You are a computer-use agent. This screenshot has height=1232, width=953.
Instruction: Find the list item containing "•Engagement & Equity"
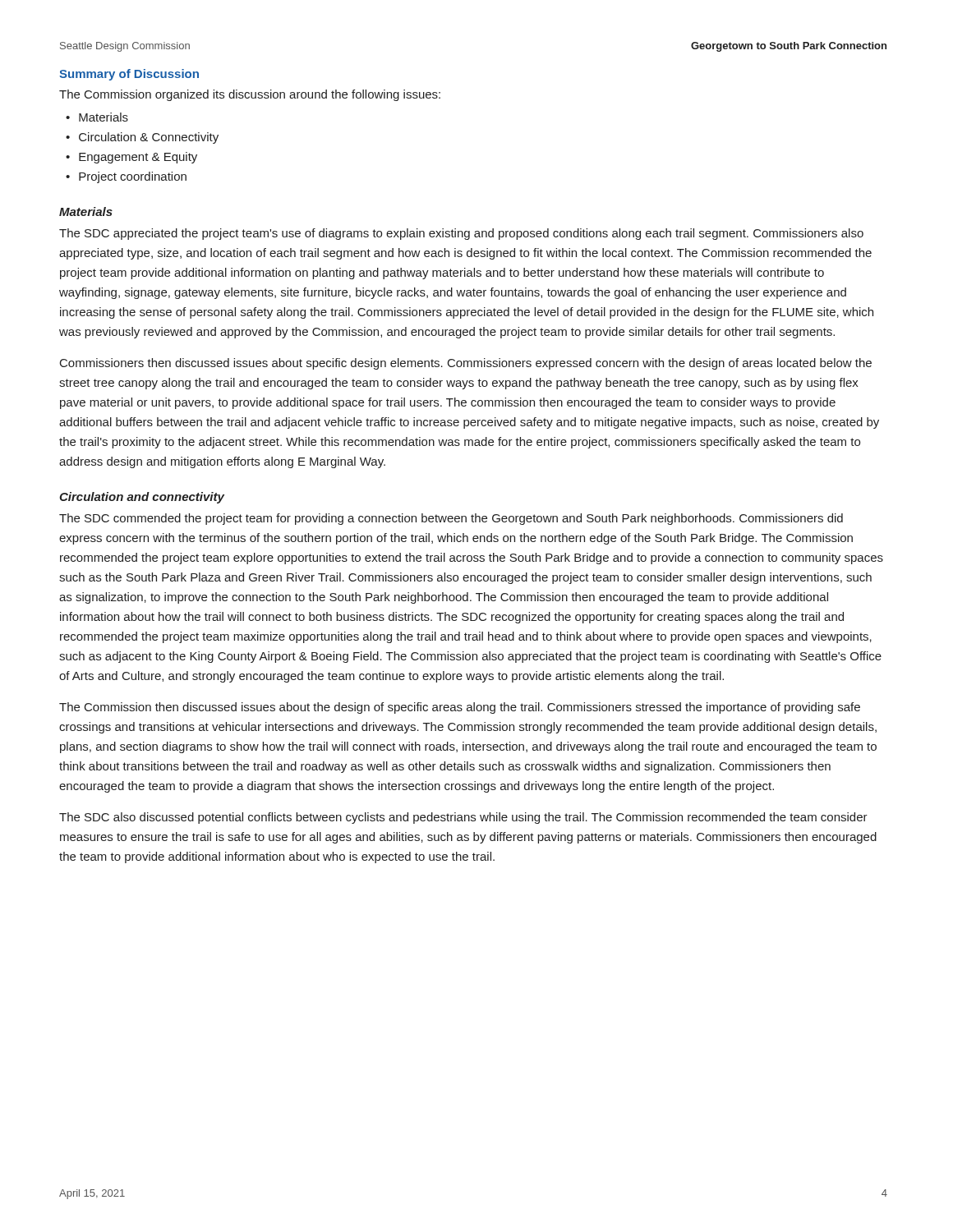[132, 156]
